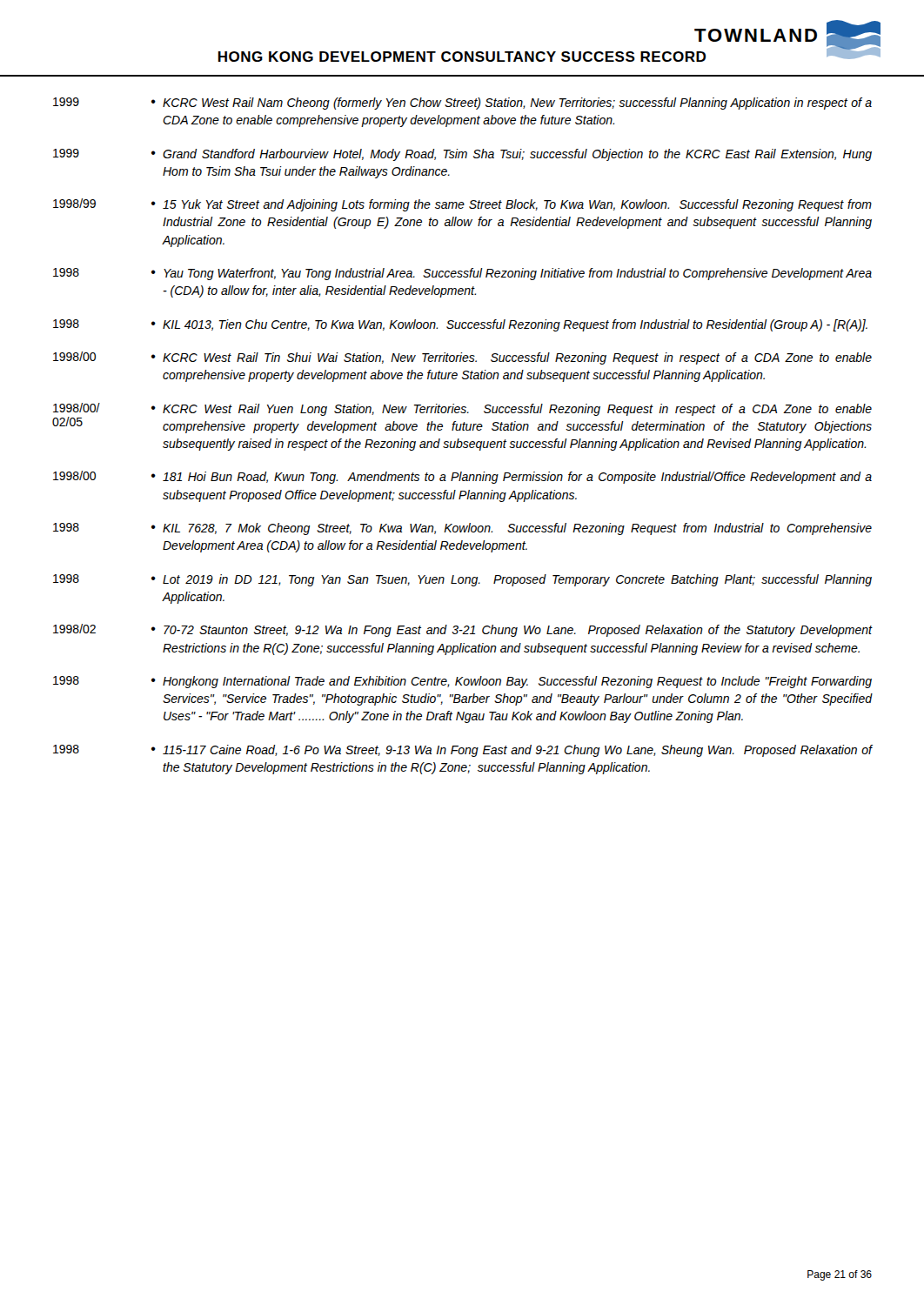
Task: Point to the block beginning "1999 • Grand"
Action: pyautogui.click(x=462, y=163)
